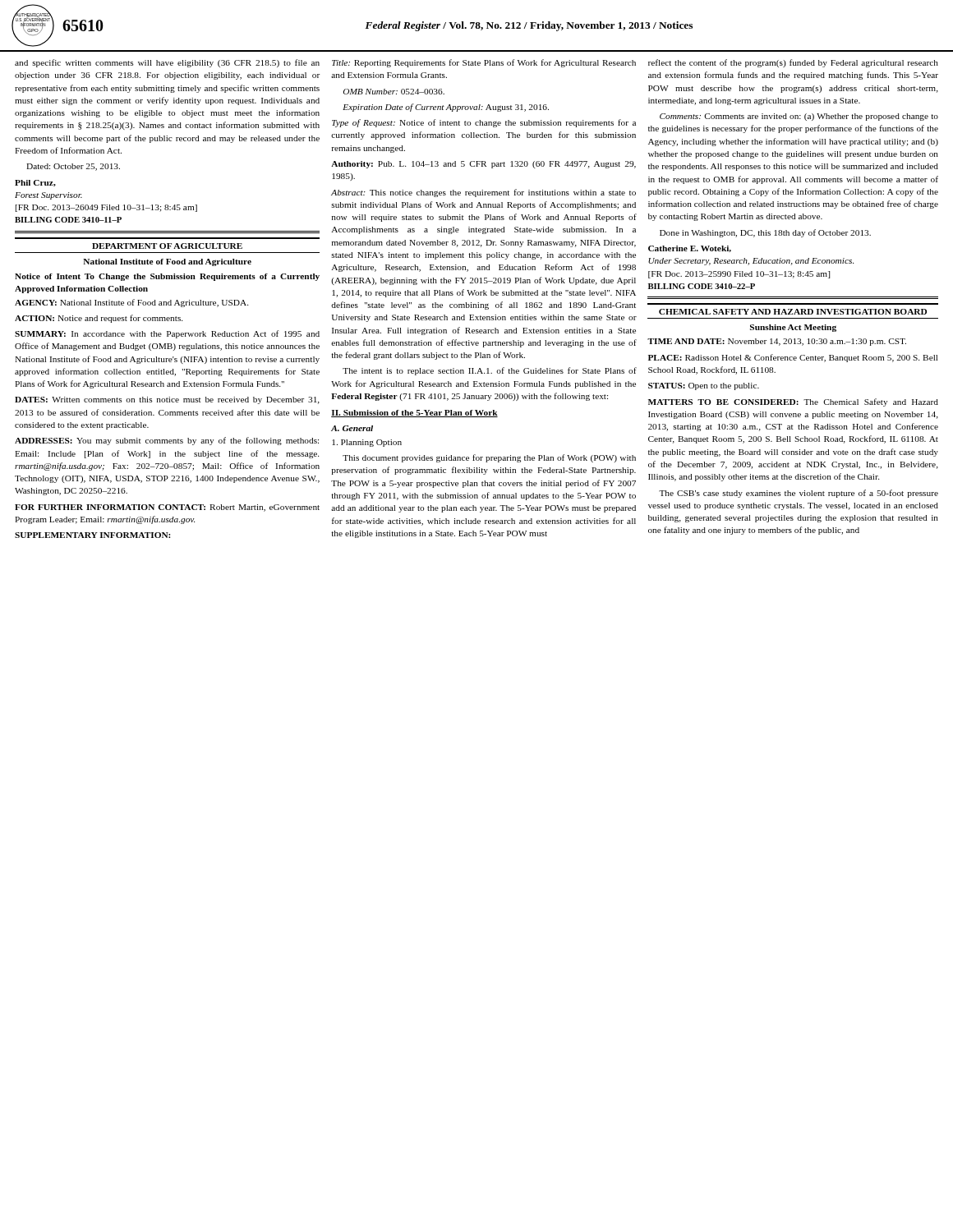The height and width of the screenshot is (1232, 953).
Task: Click on the region starting "AGENCY: National Institute of Food and"
Action: click(167, 419)
